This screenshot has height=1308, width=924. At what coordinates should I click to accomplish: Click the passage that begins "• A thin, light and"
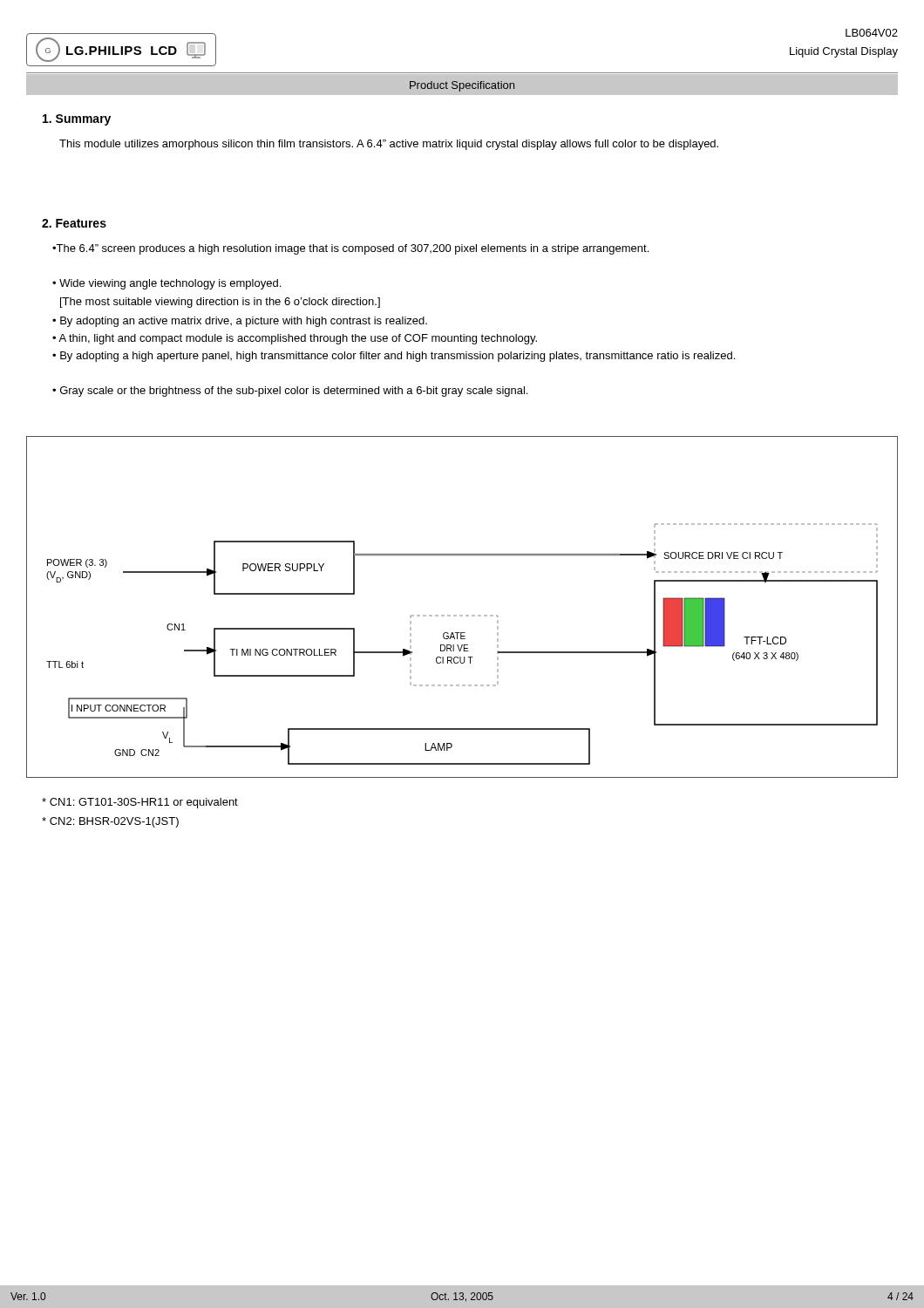coord(295,338)
